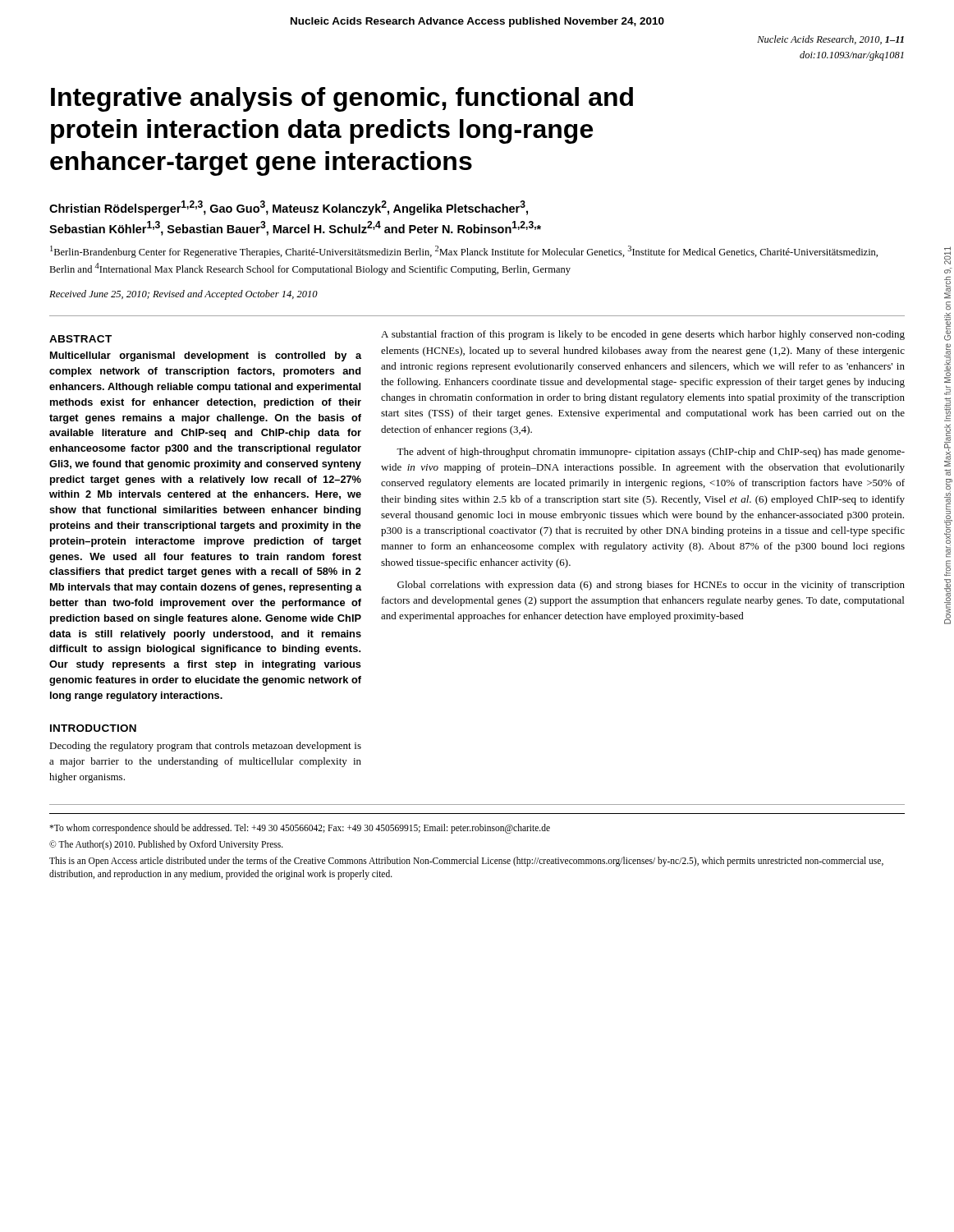Navigate to the text block starting "To whom correspondence should"
954x1232 pixels.
(477, 828)
